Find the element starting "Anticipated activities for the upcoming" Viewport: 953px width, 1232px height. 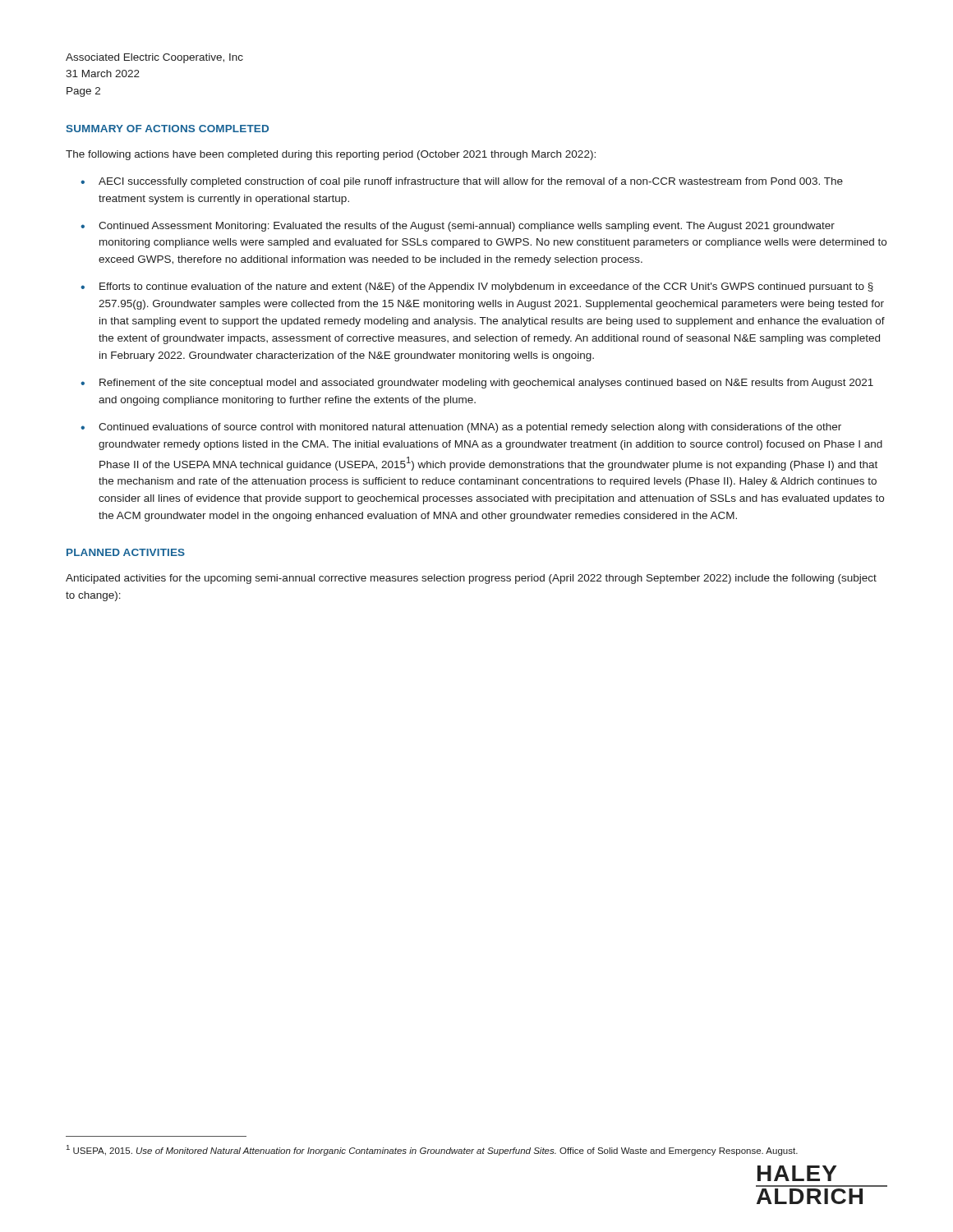pos(471,586)
